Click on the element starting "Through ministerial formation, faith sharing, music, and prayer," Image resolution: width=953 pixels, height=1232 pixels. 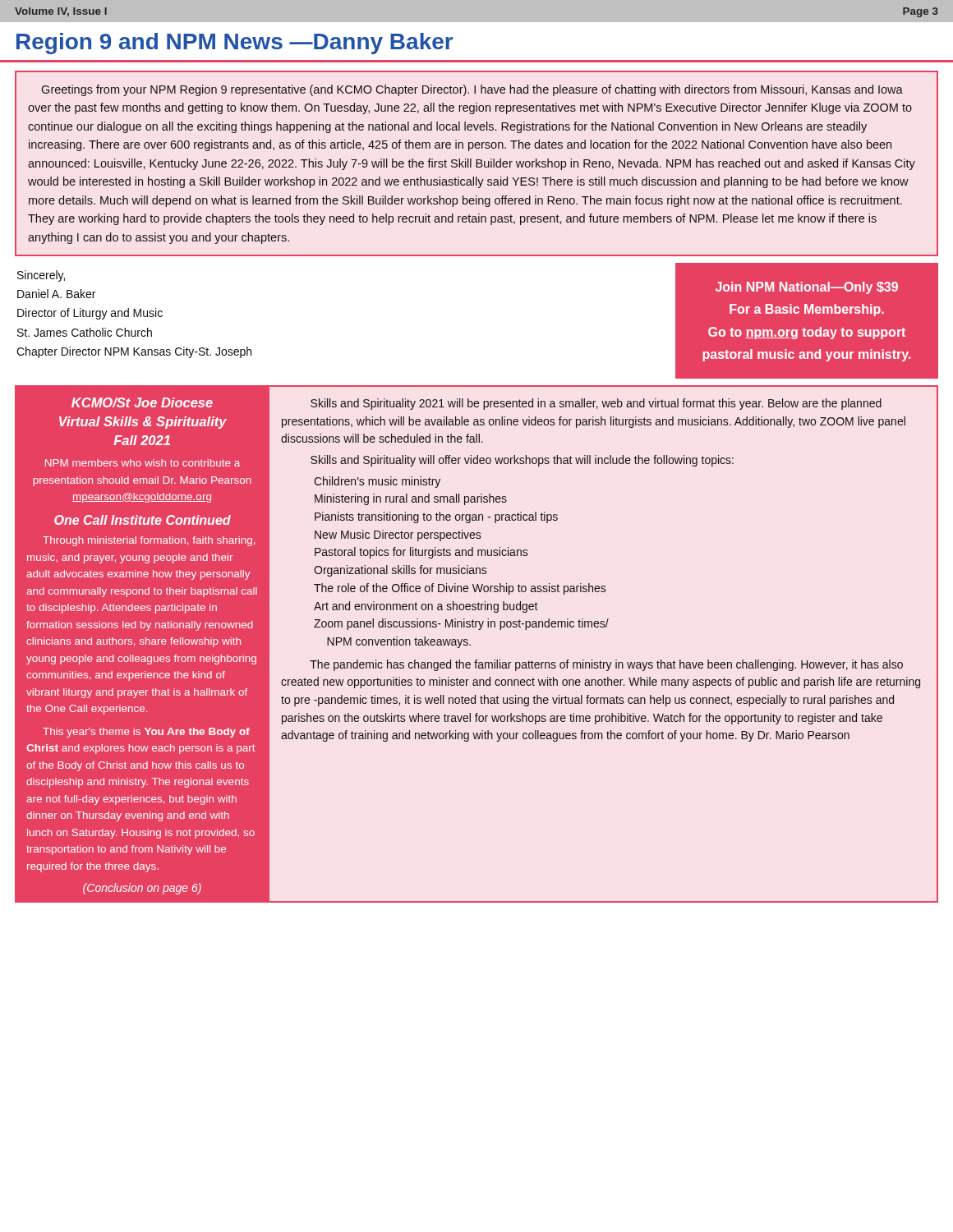pyautogui.click(x=142, y=704)
